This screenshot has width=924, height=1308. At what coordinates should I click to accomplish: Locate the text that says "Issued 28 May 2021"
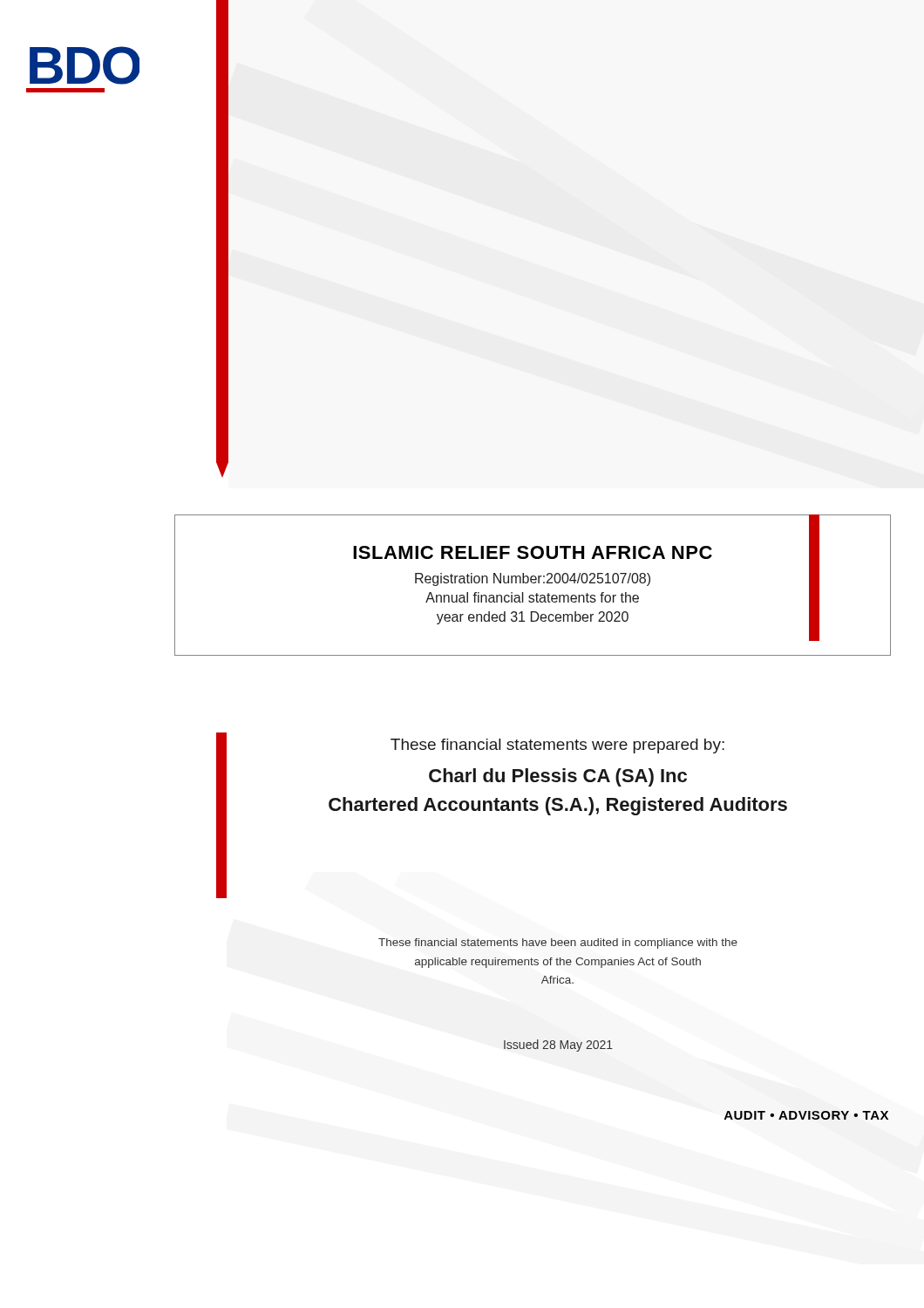point(558,1045)
